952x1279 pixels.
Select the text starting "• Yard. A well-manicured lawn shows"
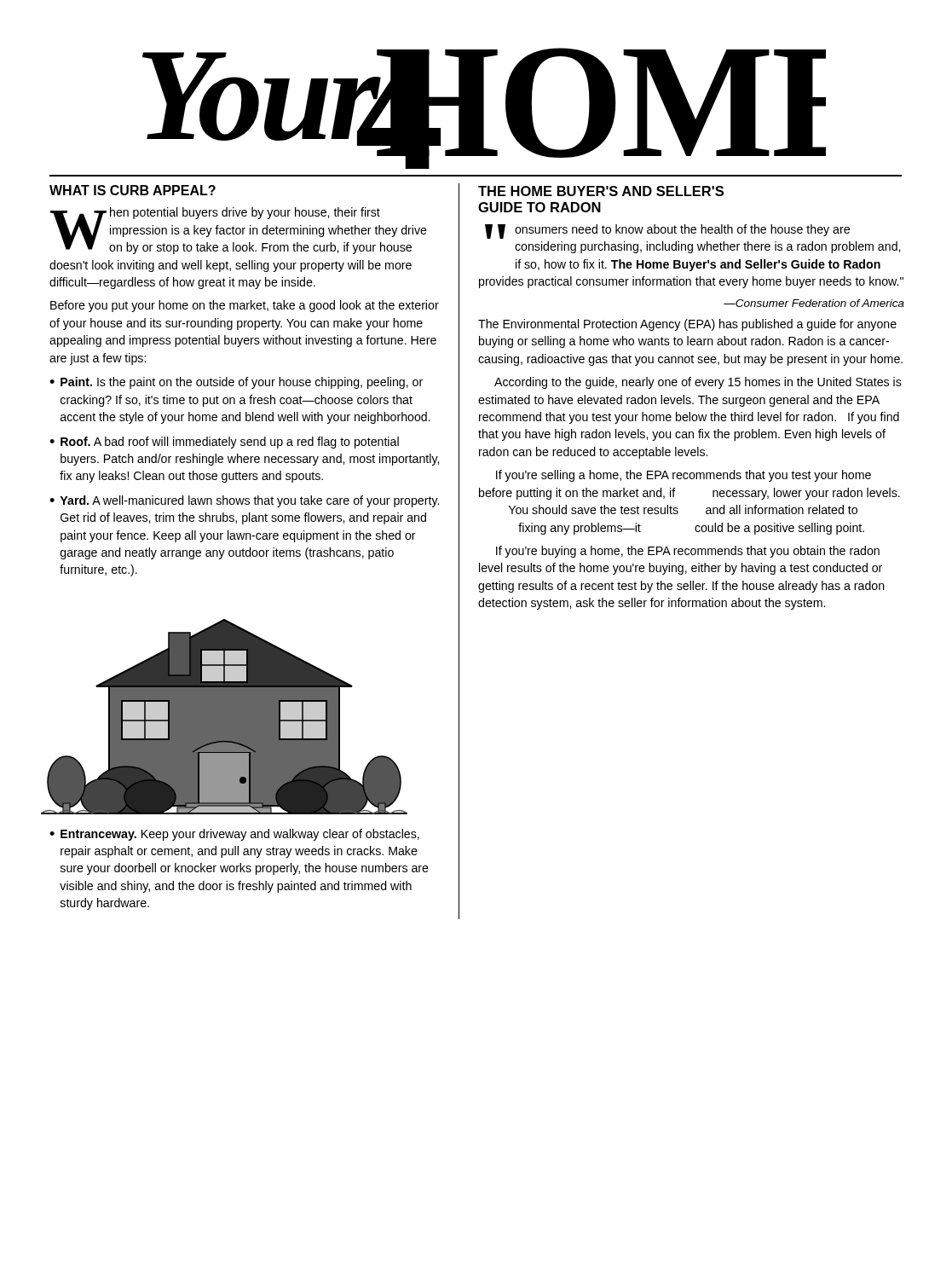pyautogui.click(x=245, y=535)
